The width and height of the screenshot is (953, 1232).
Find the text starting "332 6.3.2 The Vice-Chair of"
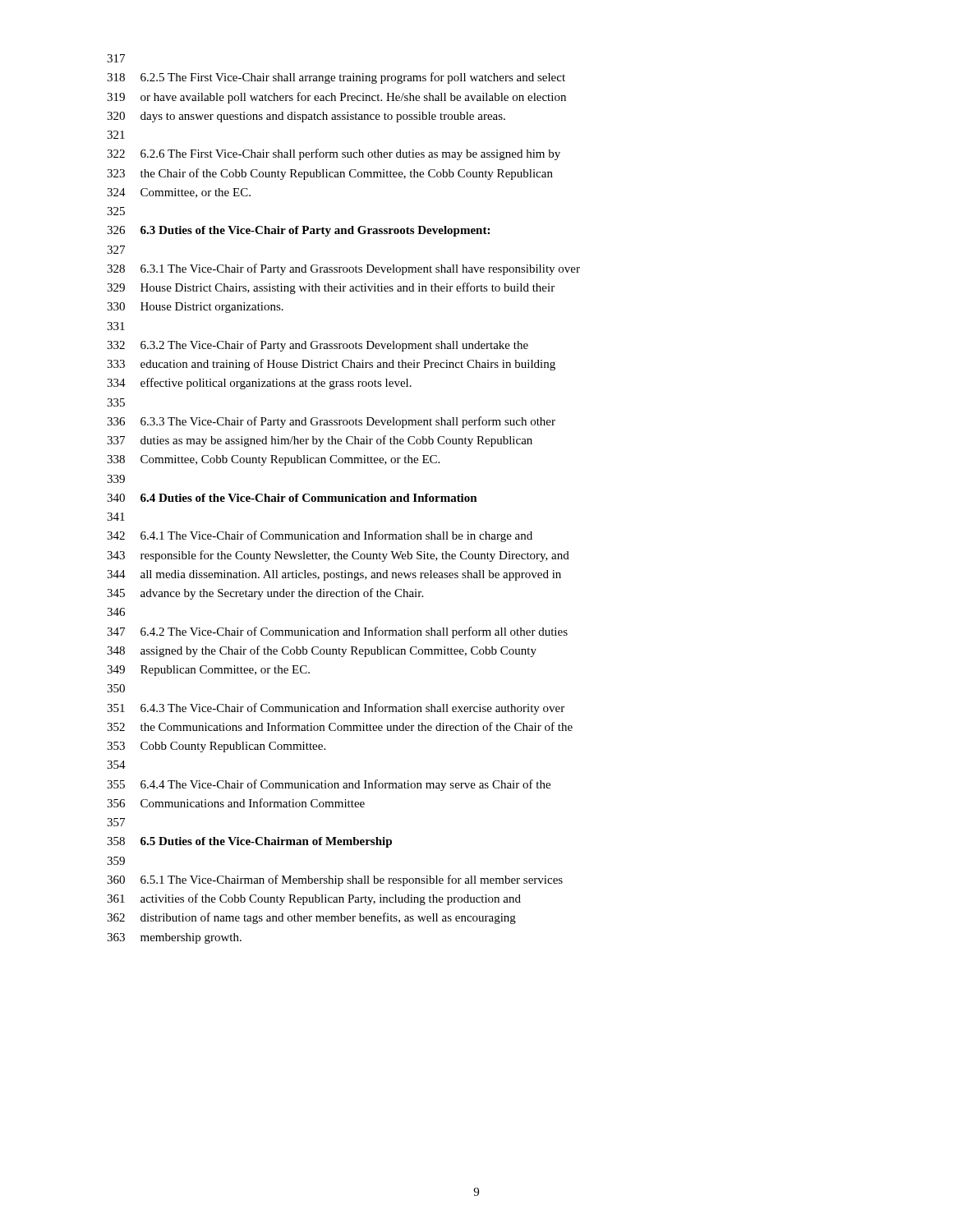click(476, 345)
